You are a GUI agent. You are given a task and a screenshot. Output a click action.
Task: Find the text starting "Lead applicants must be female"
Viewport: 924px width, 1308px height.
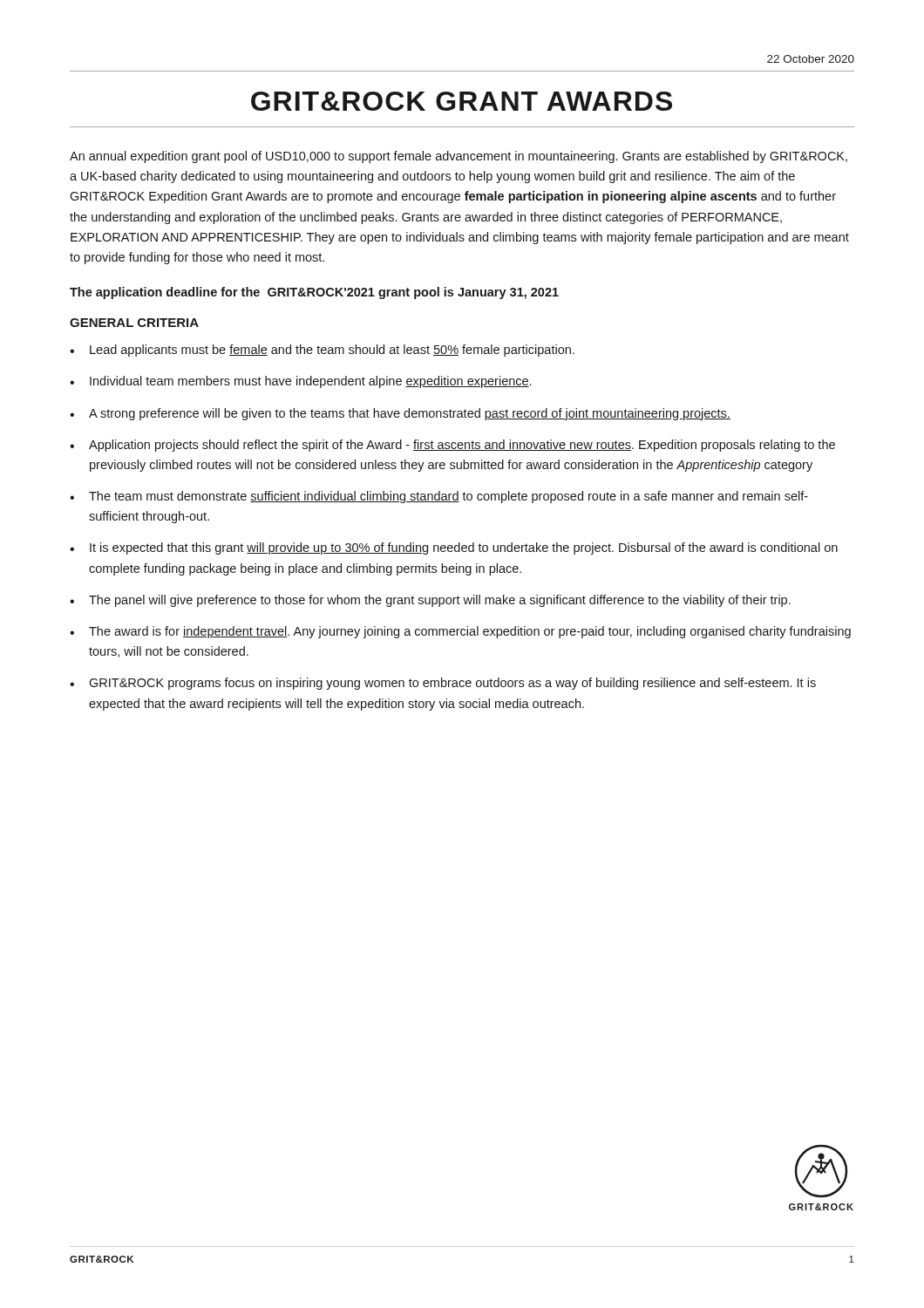coord(332,350)
